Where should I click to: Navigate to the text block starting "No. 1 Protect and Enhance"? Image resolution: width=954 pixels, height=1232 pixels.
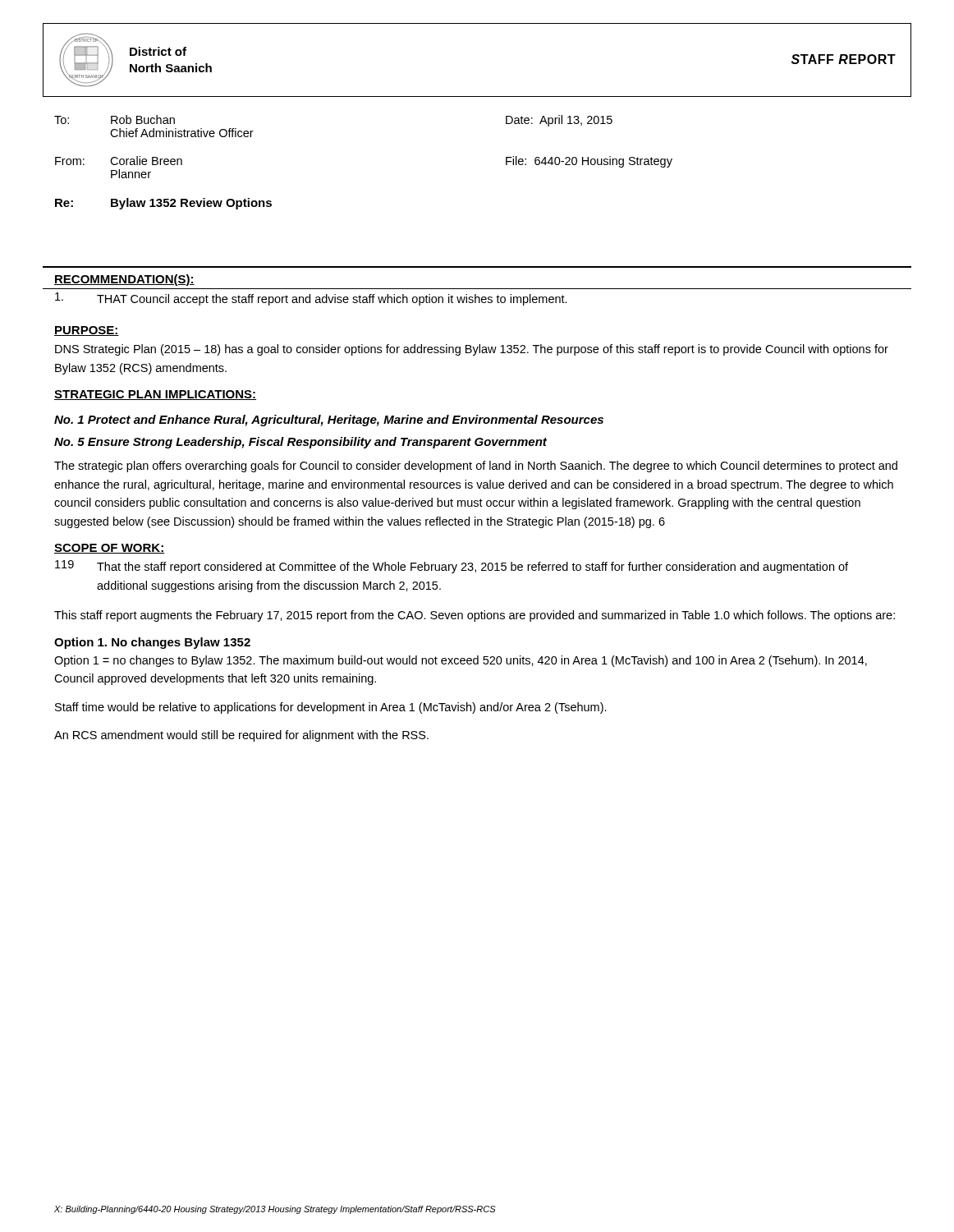point(329,420)
